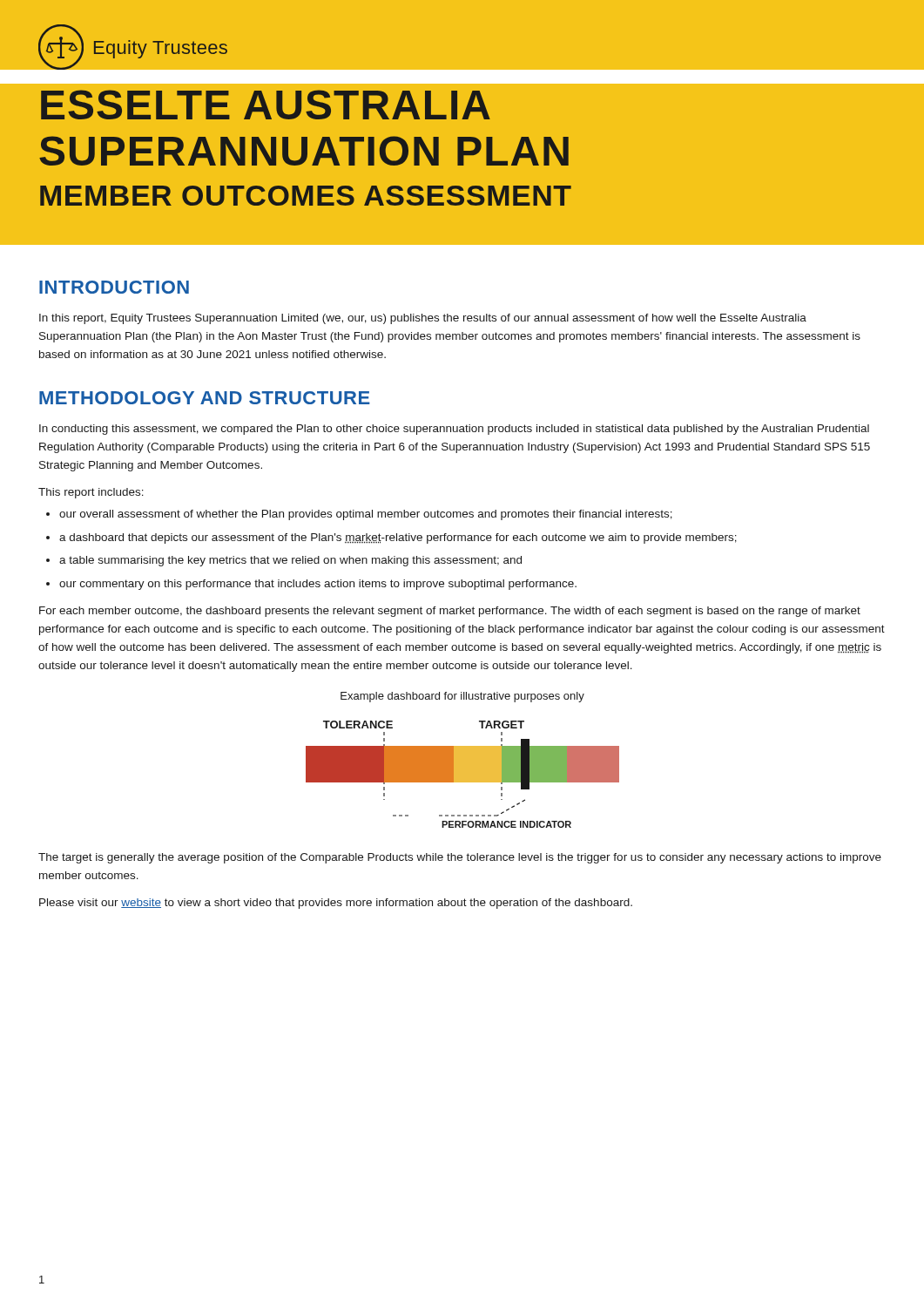Select the text block starting "In this report, Equity Trustees Superannuation Limited (we,"

tap(449, 336)
